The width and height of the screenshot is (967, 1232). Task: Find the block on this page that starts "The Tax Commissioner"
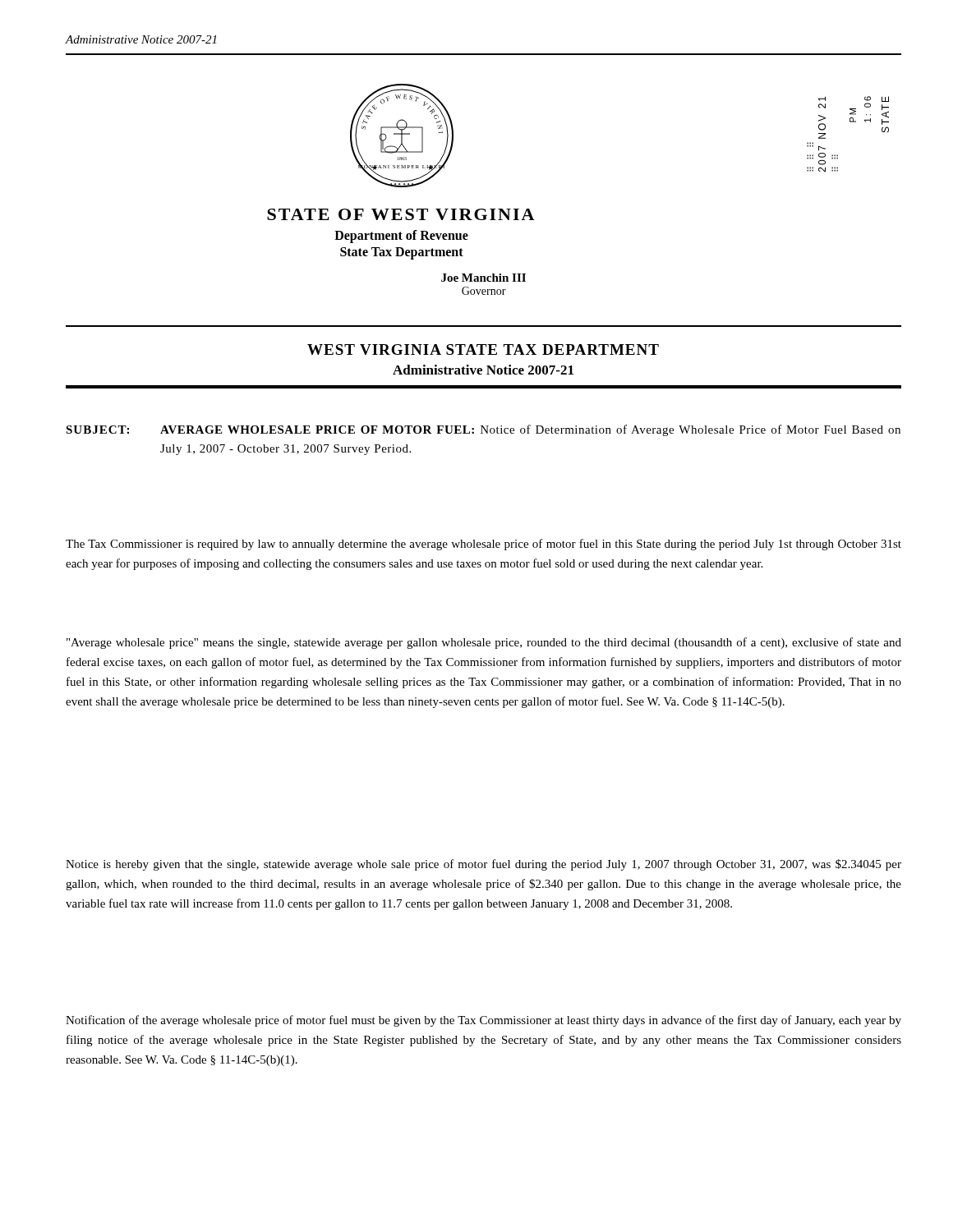[x=484, y=554]
